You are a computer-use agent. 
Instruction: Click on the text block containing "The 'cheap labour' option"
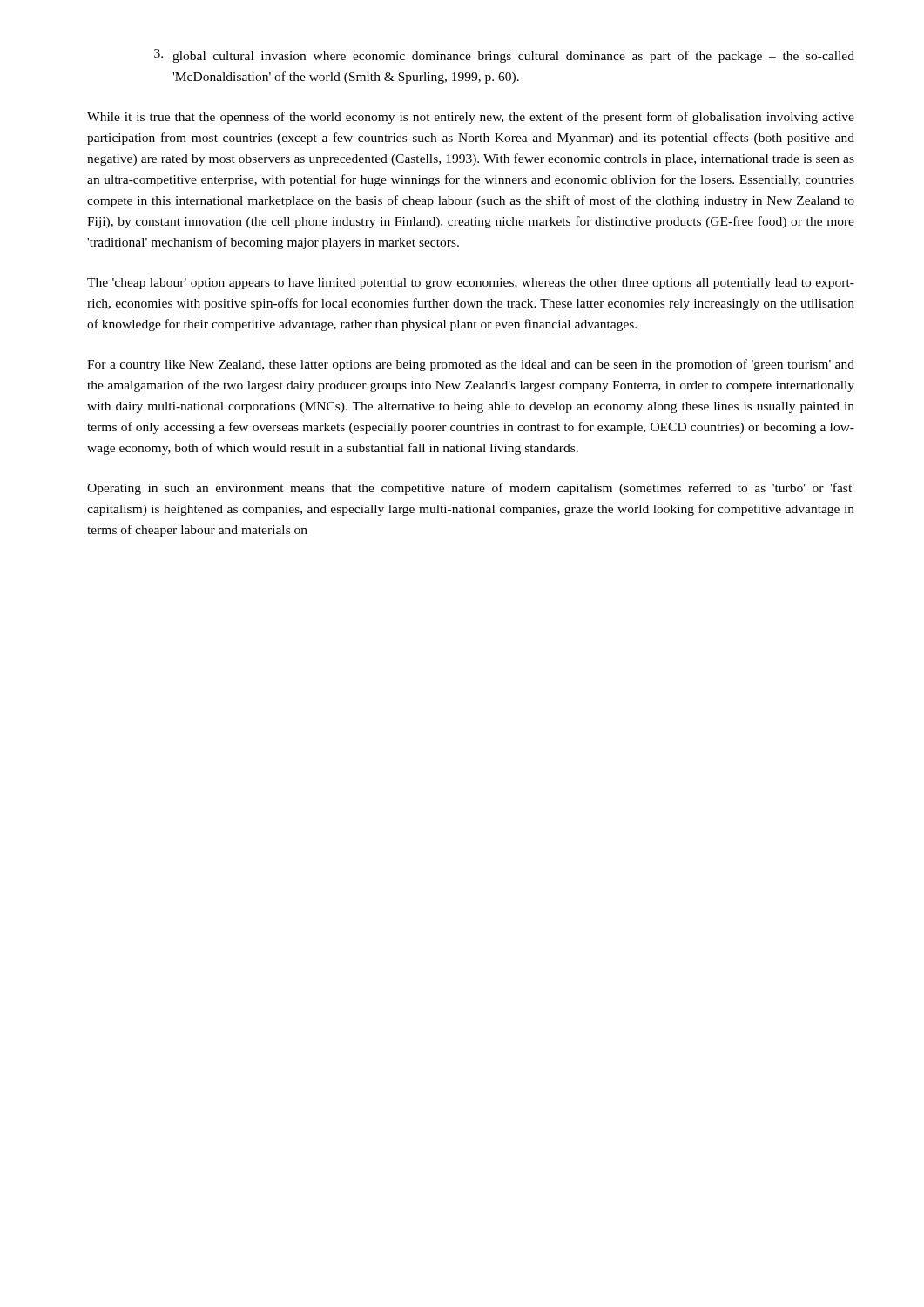[x=471, y=303]
